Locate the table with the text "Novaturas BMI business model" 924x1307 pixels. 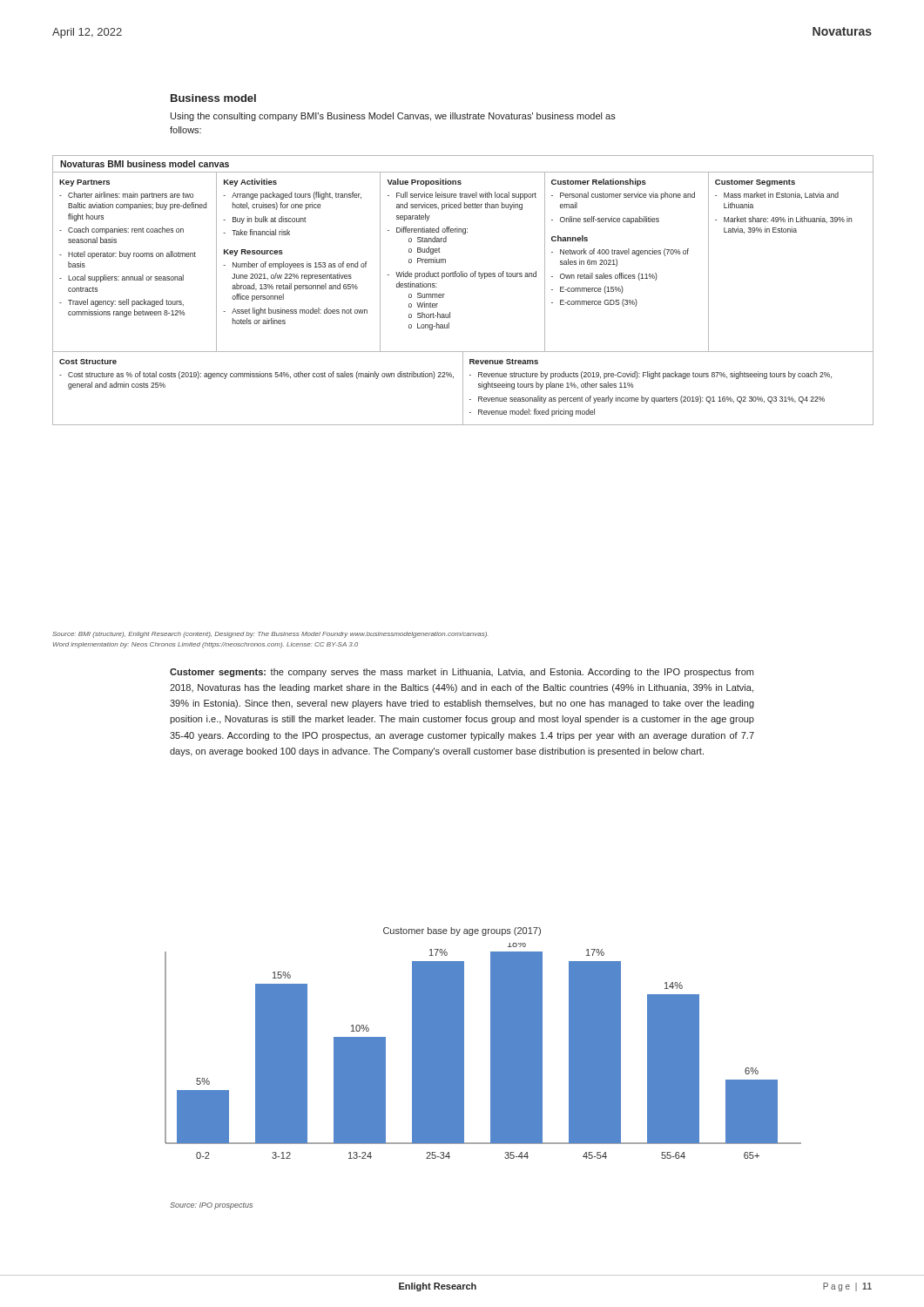click(x=463, y=290)
